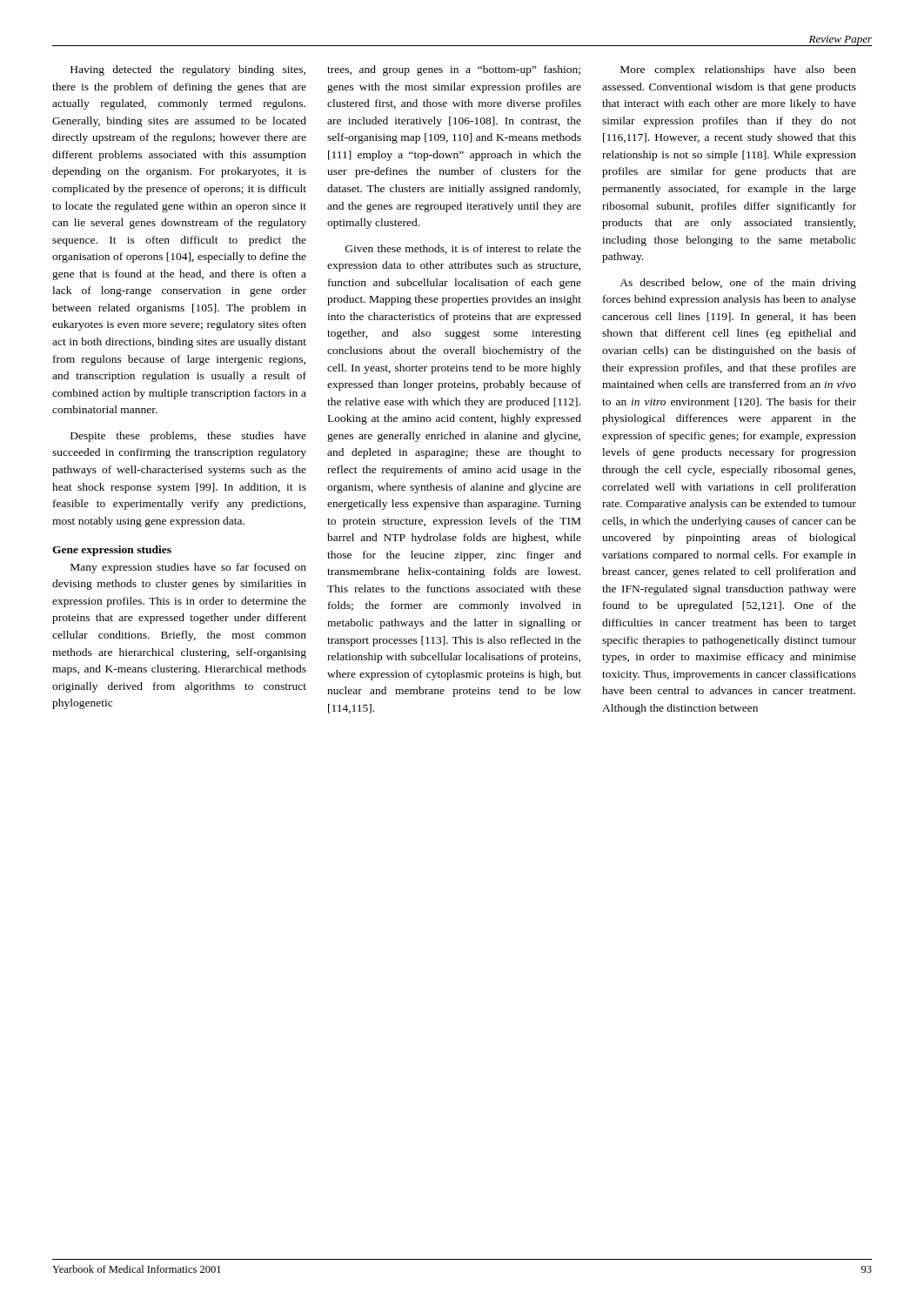This screenshot has width=924, height=1305.
Task: Find the text block that says "More complex relationships have also been assessed. Conventional"
Action: tap(729, 163)
